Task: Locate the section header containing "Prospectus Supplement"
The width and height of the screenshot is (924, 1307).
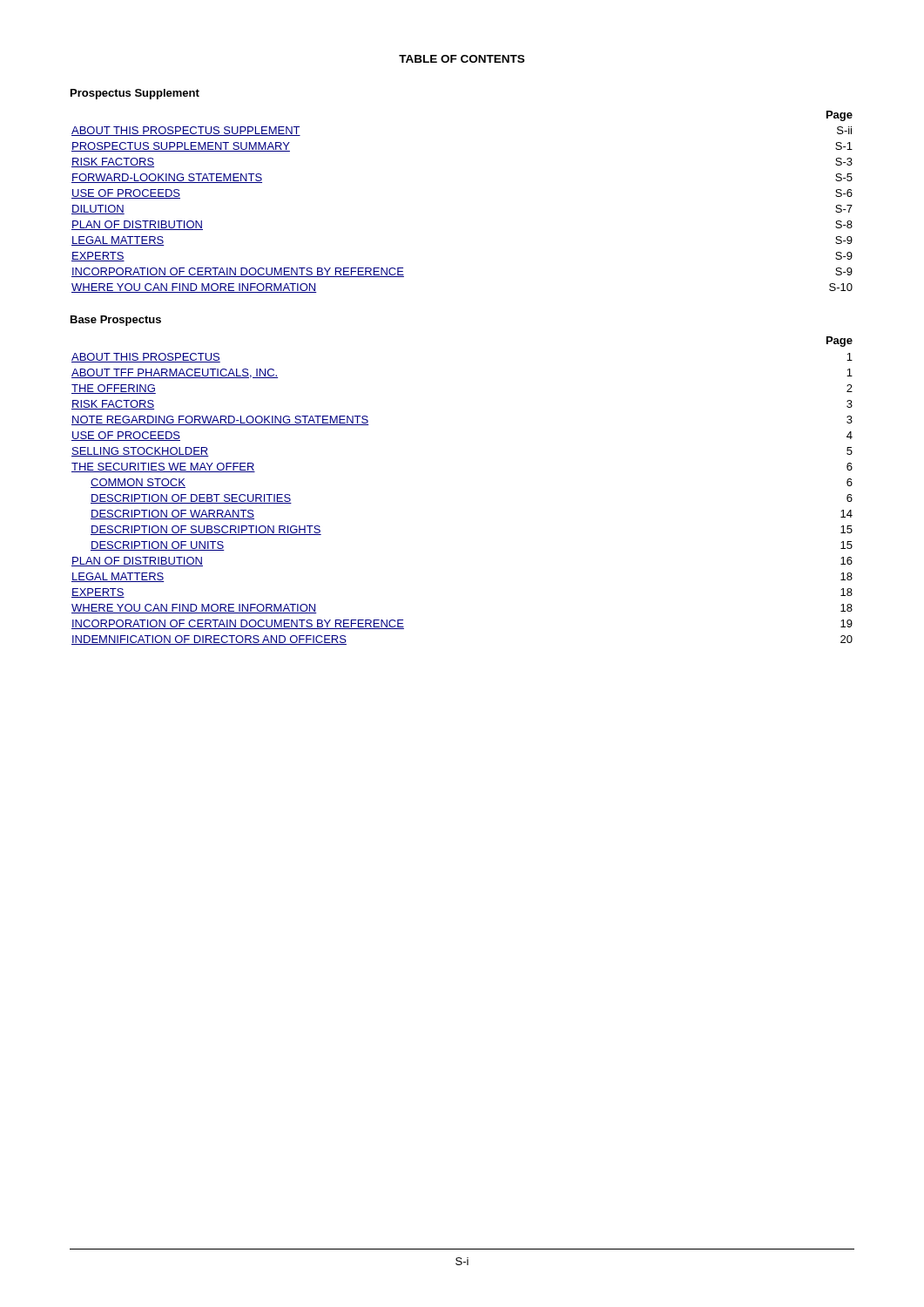Action: pos(134,93)
